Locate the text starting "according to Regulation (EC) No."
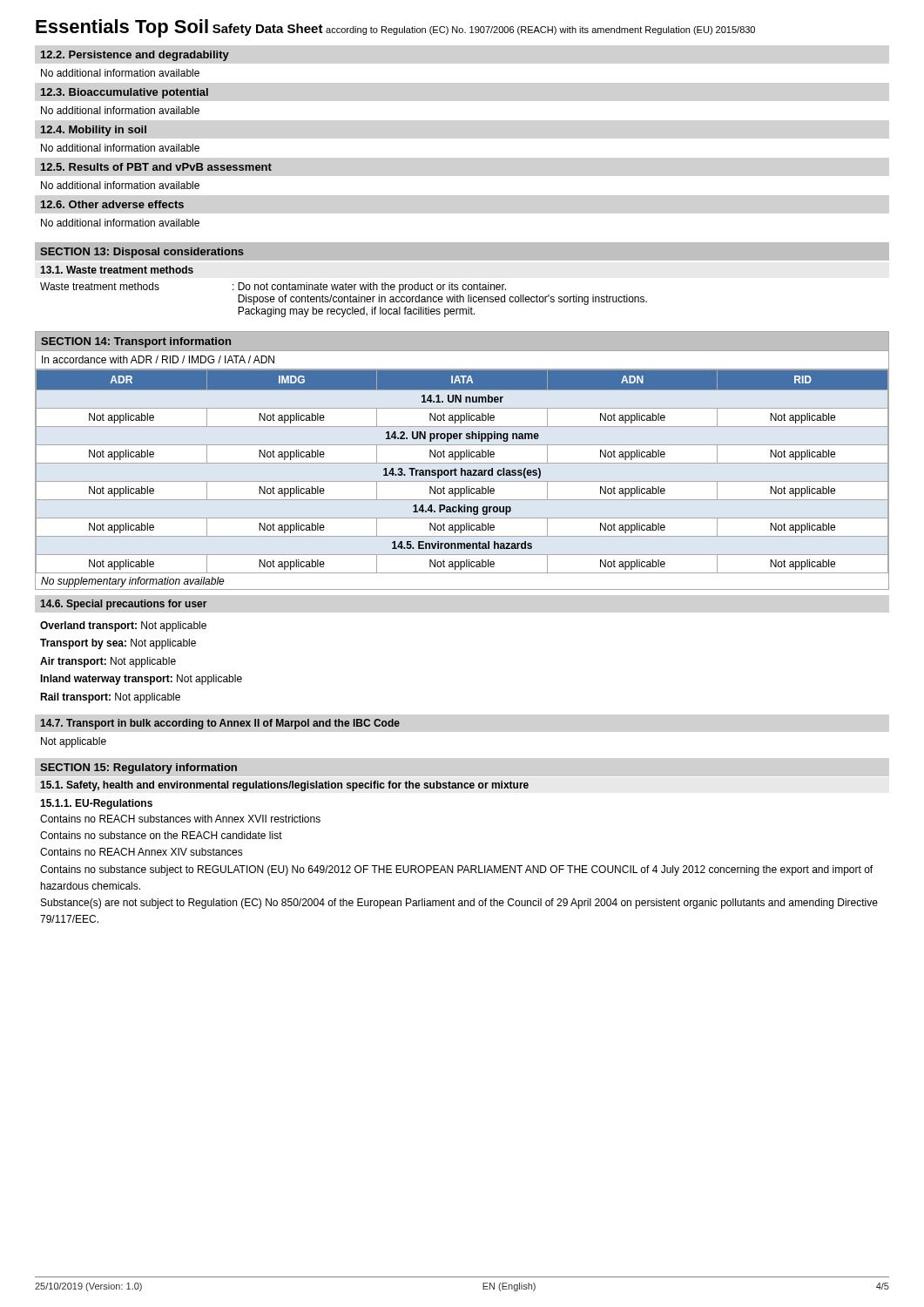This screenshot has height=1307, width=924. (541, 30)
